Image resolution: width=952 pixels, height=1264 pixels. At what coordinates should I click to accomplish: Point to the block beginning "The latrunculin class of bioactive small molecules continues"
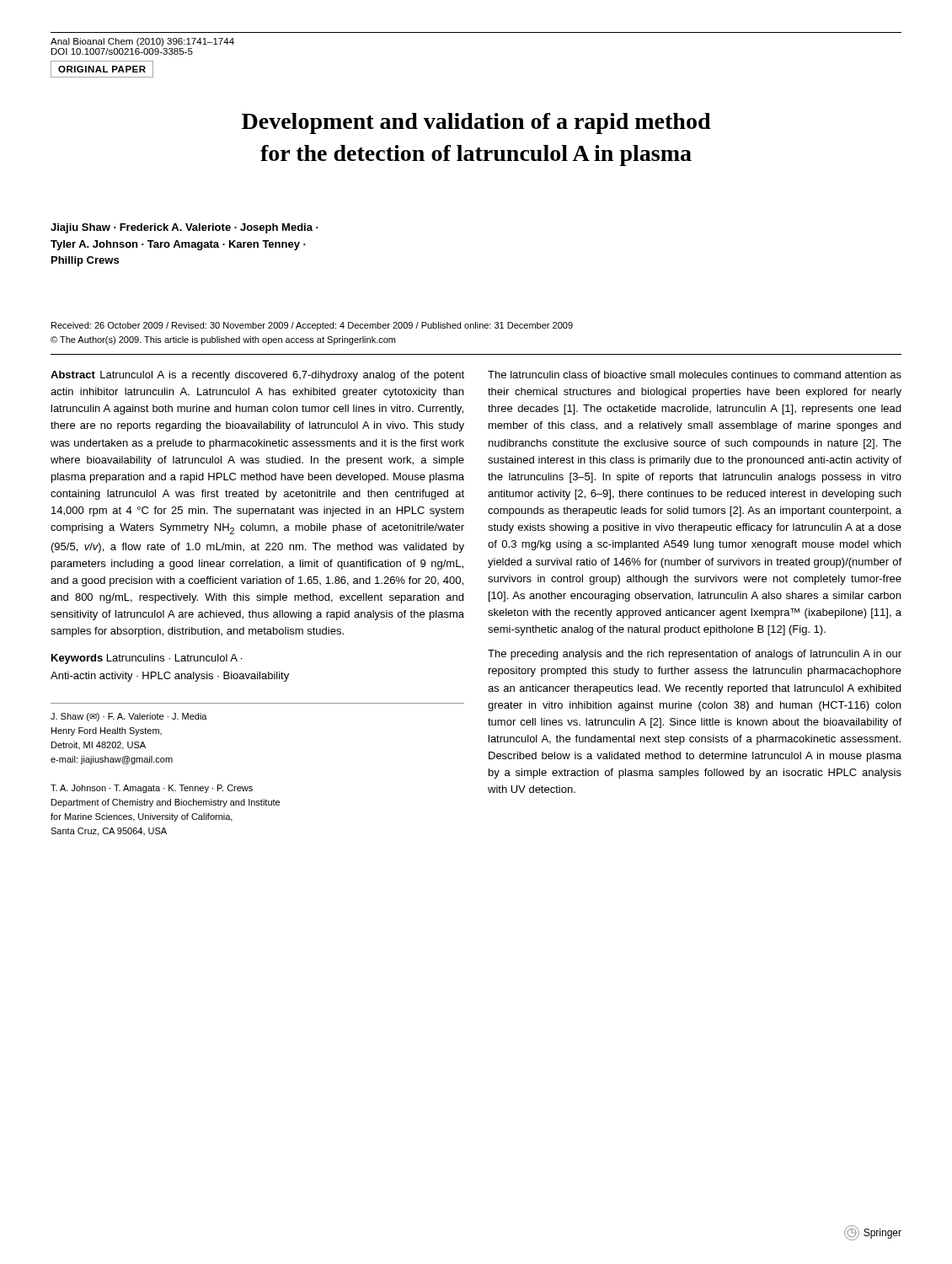[695, 583]
